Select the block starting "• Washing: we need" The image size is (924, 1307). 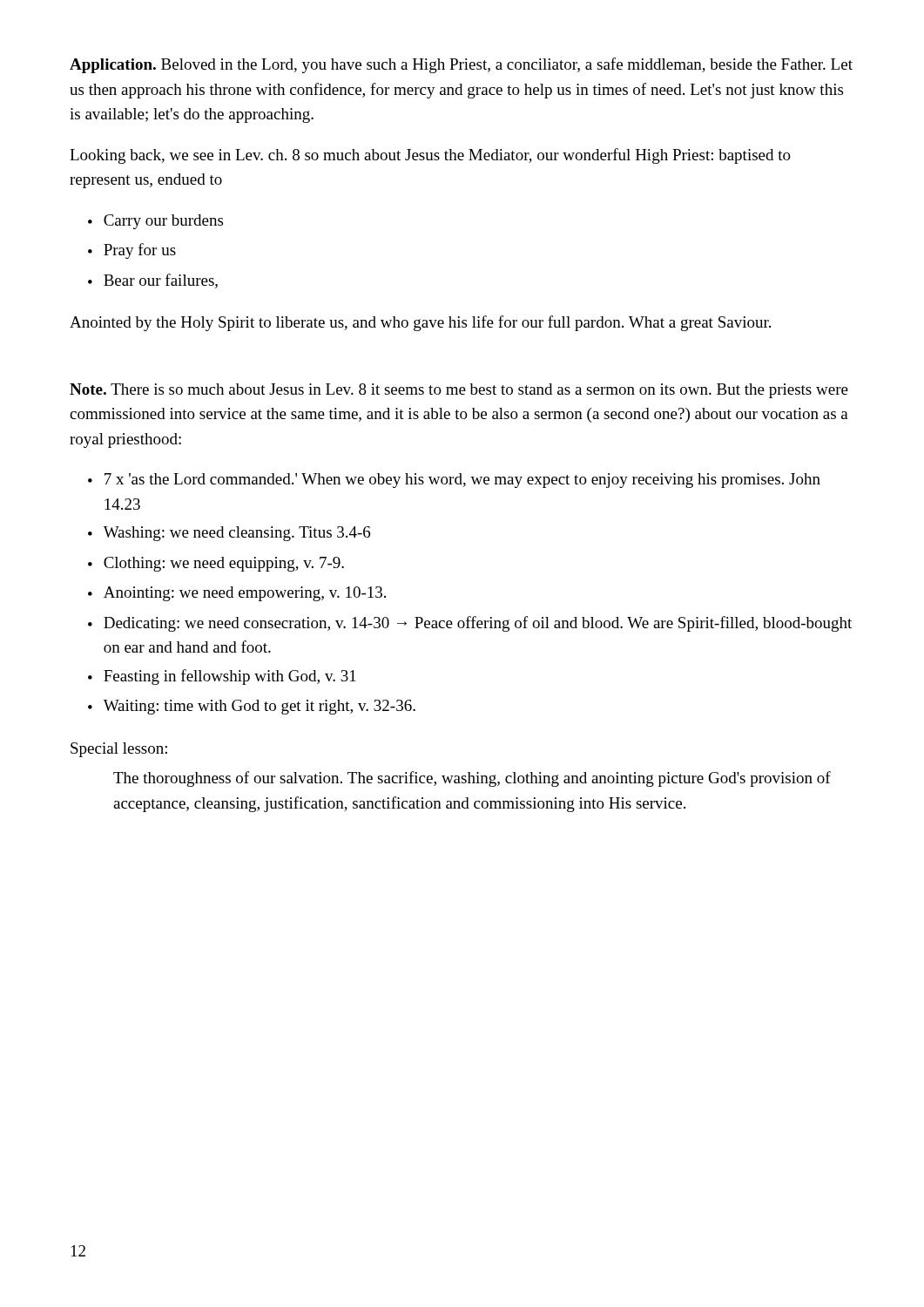229,534
